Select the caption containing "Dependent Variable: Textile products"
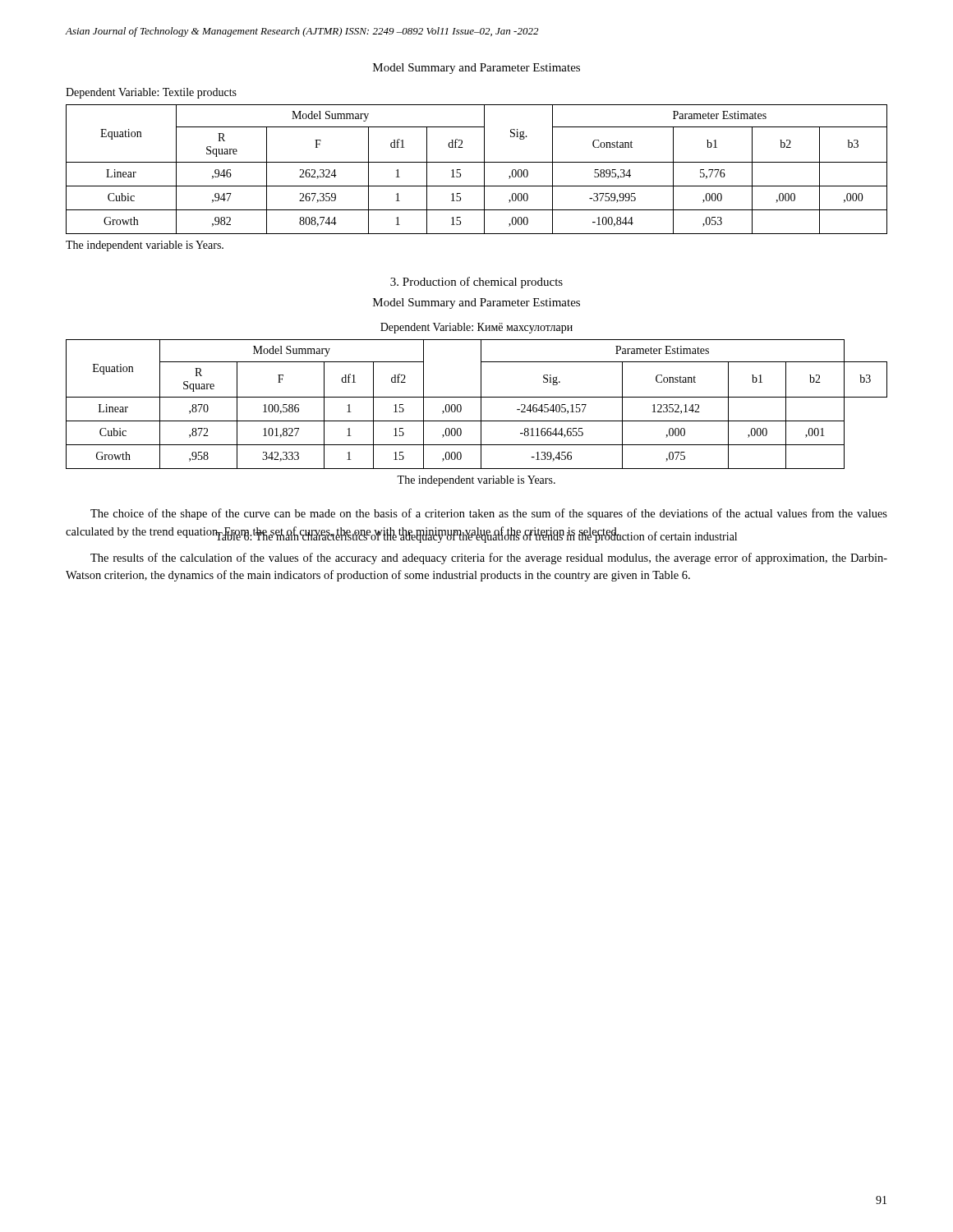Viewport: 953px width, 1232px height. [151, 92]
